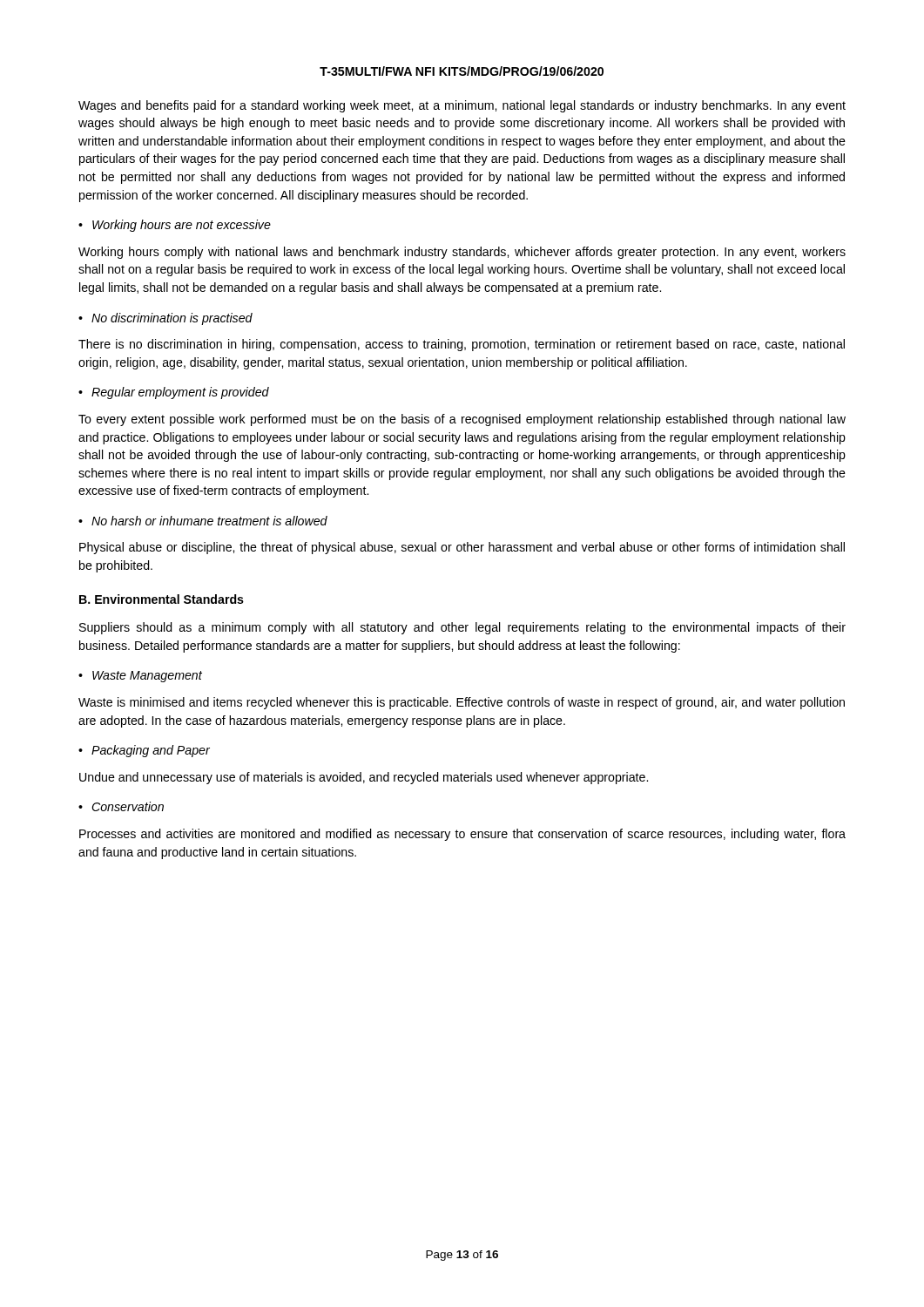924x1307 pixels.
Task: Click on the text block that says "To every extent possible work performed"
Action: pyautogui.click(x=462, y=455)
